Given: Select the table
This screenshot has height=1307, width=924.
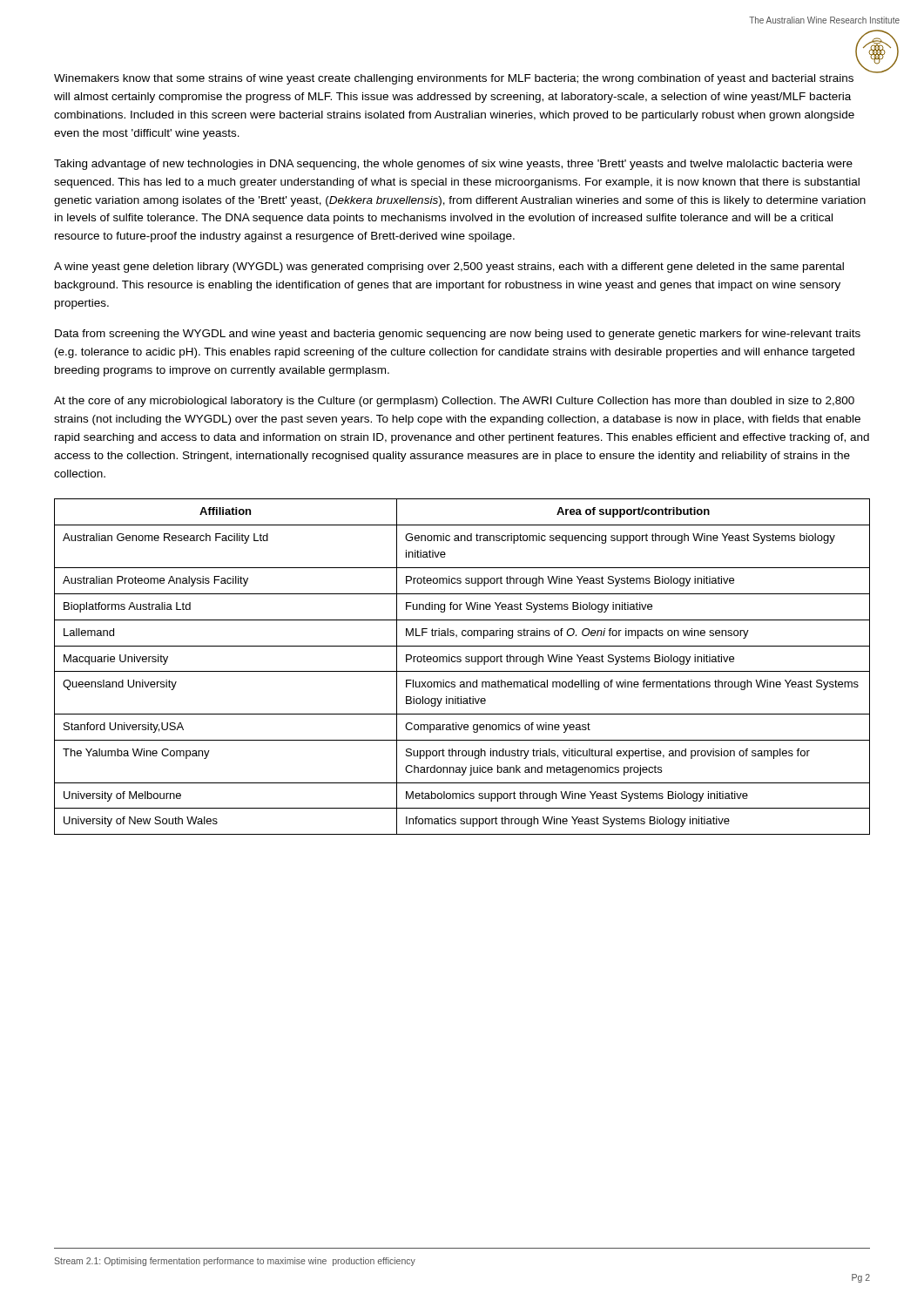Looking at the screenshot, I should pos(462,667).
